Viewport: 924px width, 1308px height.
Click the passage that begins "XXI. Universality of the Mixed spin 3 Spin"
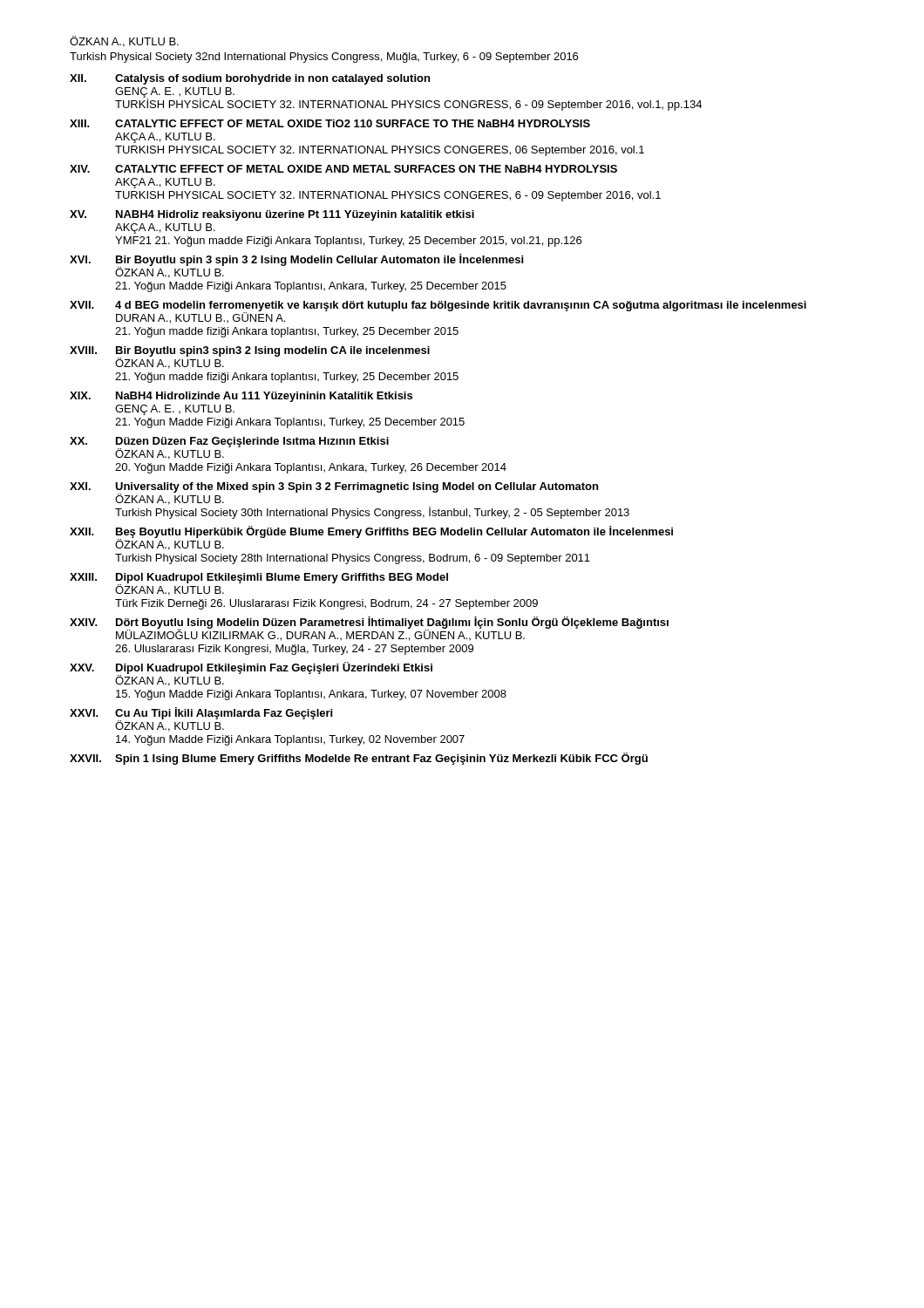pyautogui.click(x=462, y=499)
